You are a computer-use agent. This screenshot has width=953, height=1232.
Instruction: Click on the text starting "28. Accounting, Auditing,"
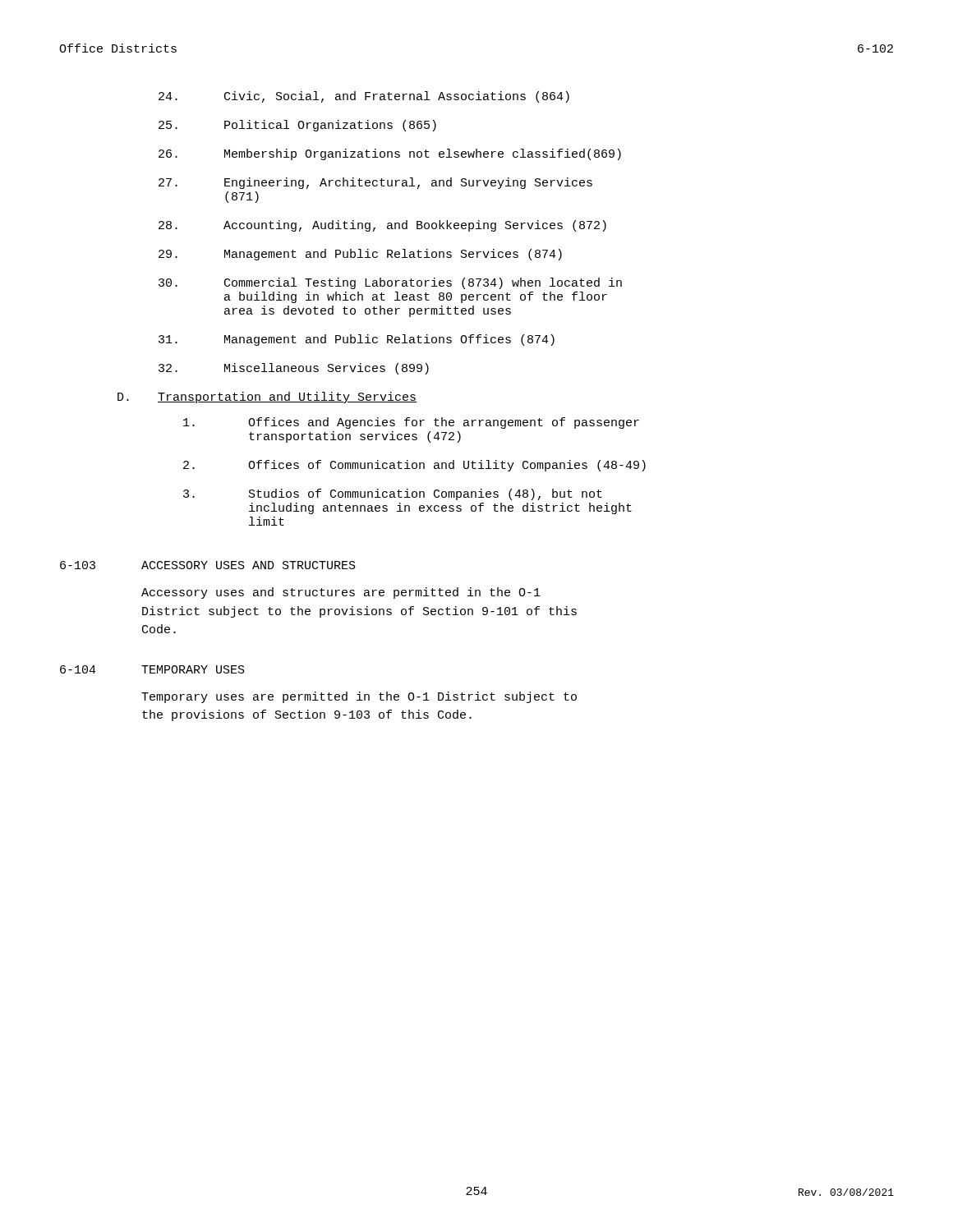pos(476,226)
